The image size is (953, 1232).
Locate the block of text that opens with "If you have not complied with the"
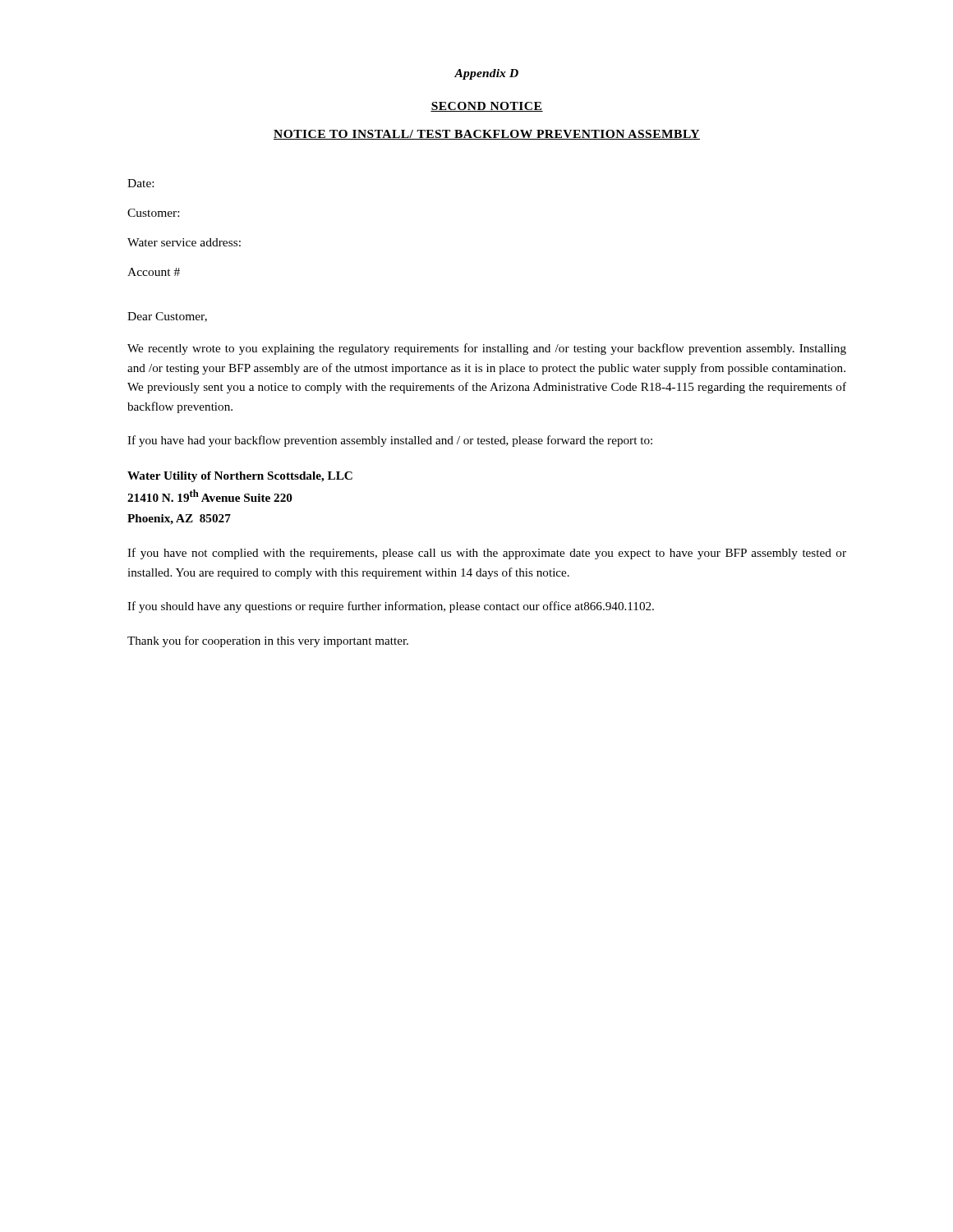tap(487, 562)
